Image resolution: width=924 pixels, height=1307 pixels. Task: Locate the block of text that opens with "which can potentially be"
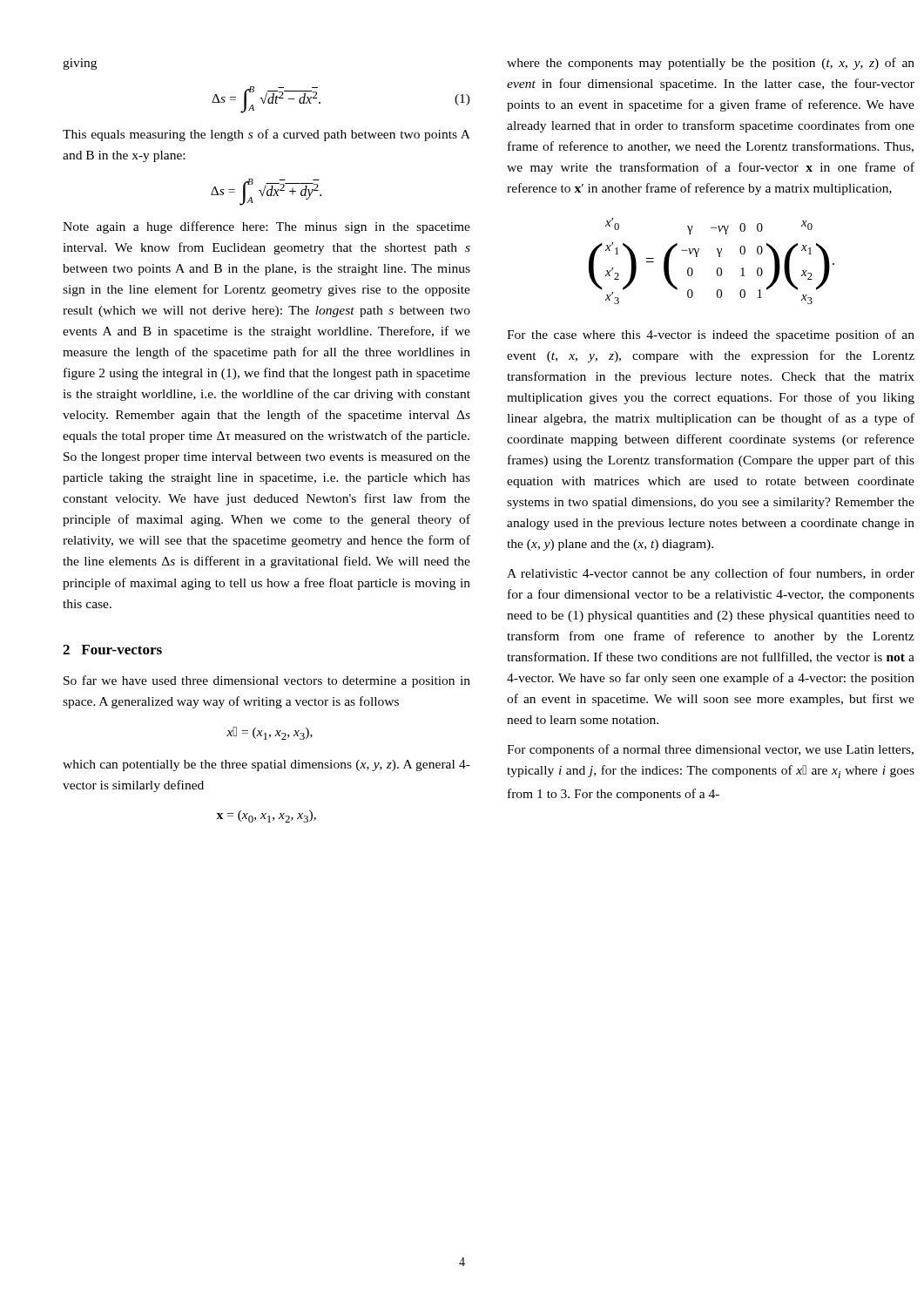(x=267, y=774)
